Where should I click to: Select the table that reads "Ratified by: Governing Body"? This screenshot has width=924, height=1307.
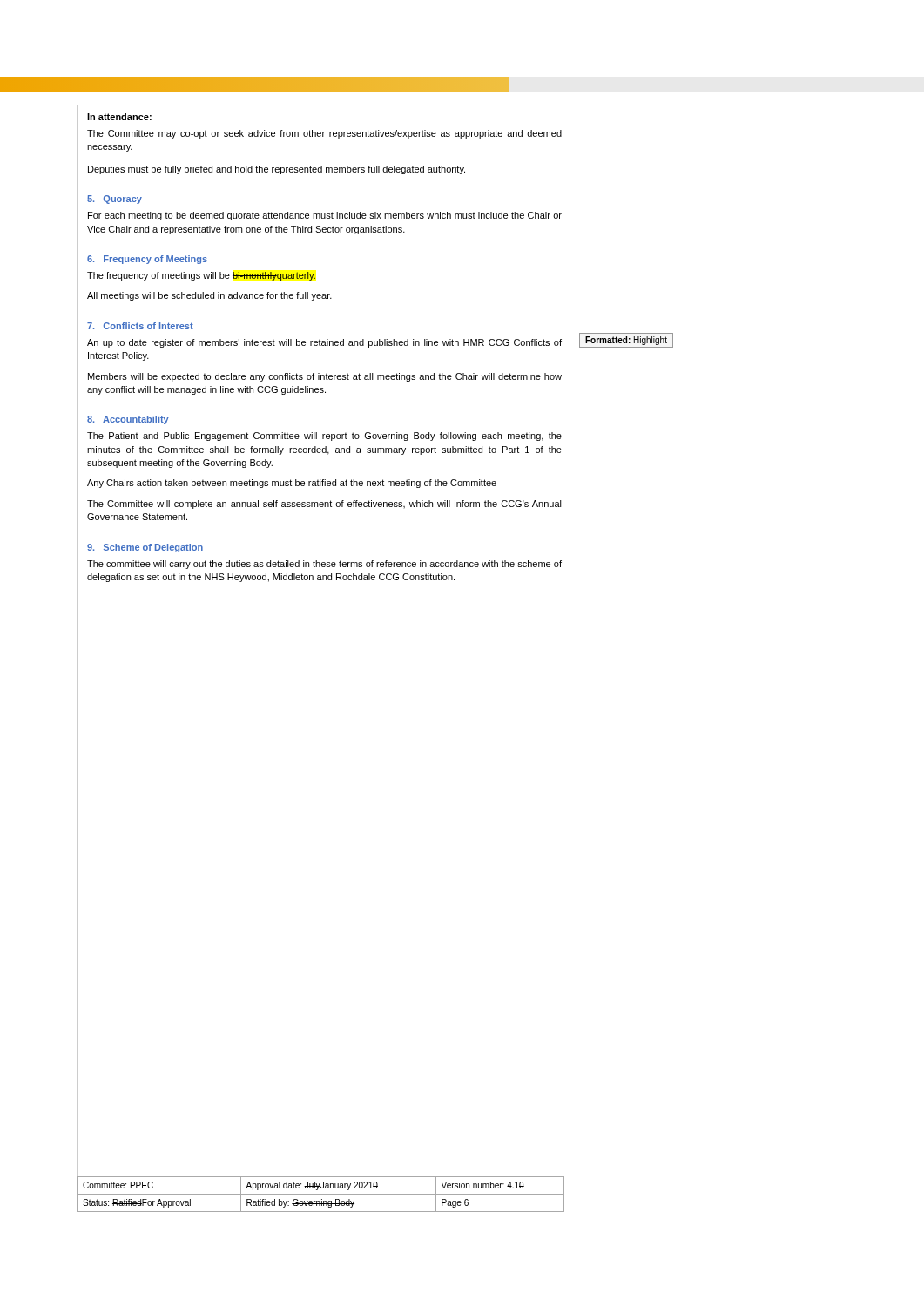[x=320, y=1194]
